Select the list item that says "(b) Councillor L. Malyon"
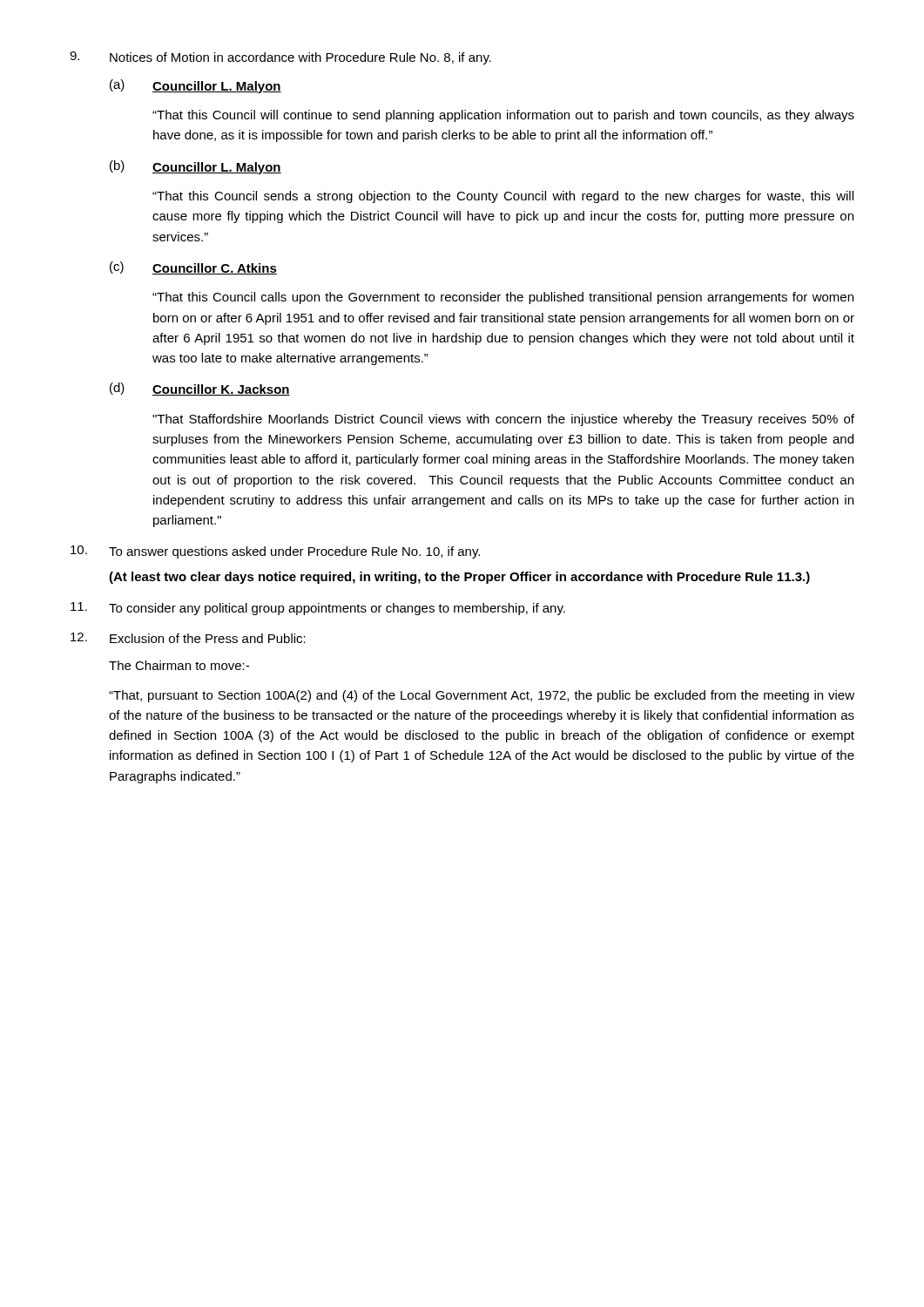Image resolution: width=924 pixels, height=1307 pixels. [195, 167]
